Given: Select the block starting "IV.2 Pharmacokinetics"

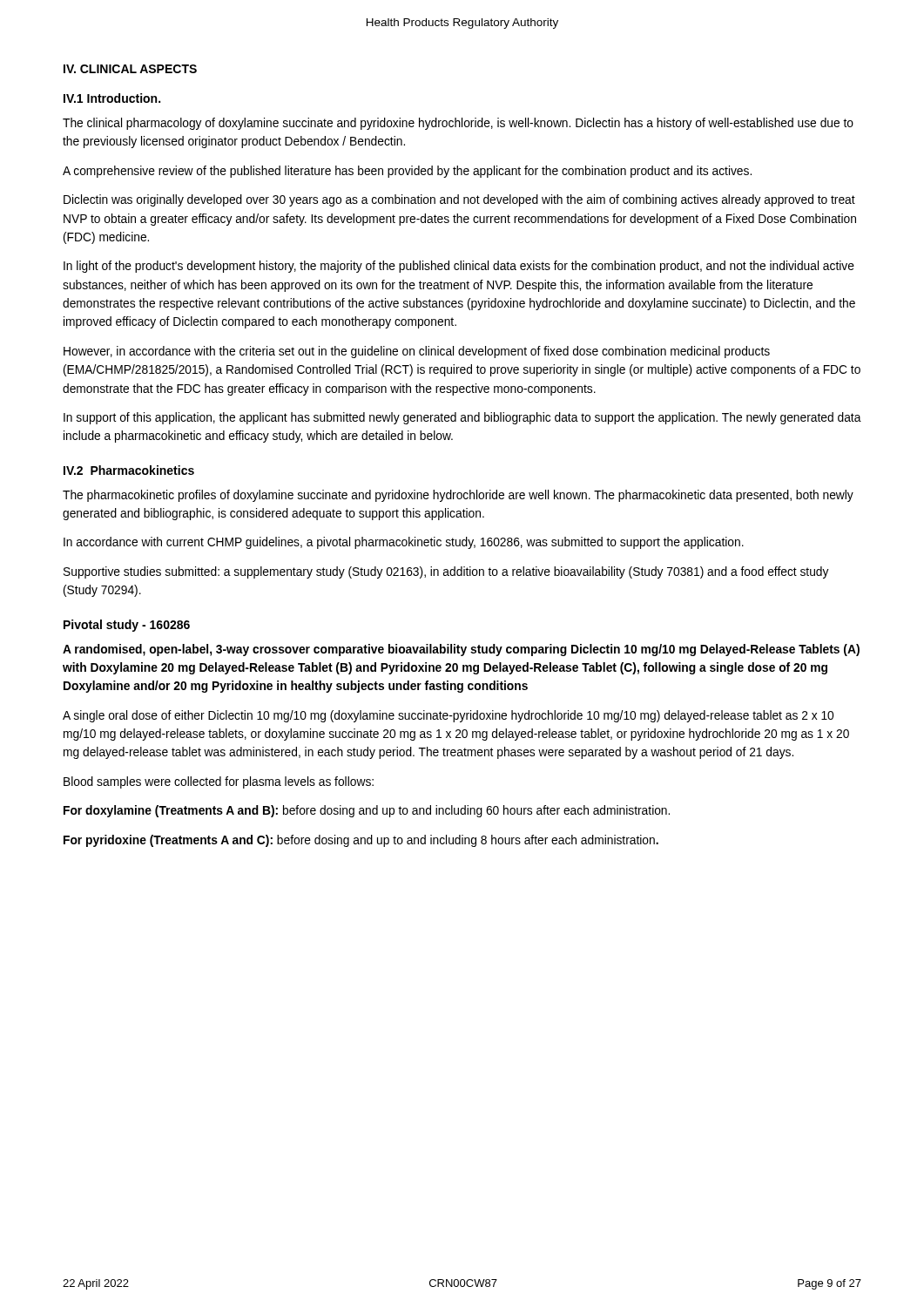Looking at the screenshot, I should (x=129, y=470).
